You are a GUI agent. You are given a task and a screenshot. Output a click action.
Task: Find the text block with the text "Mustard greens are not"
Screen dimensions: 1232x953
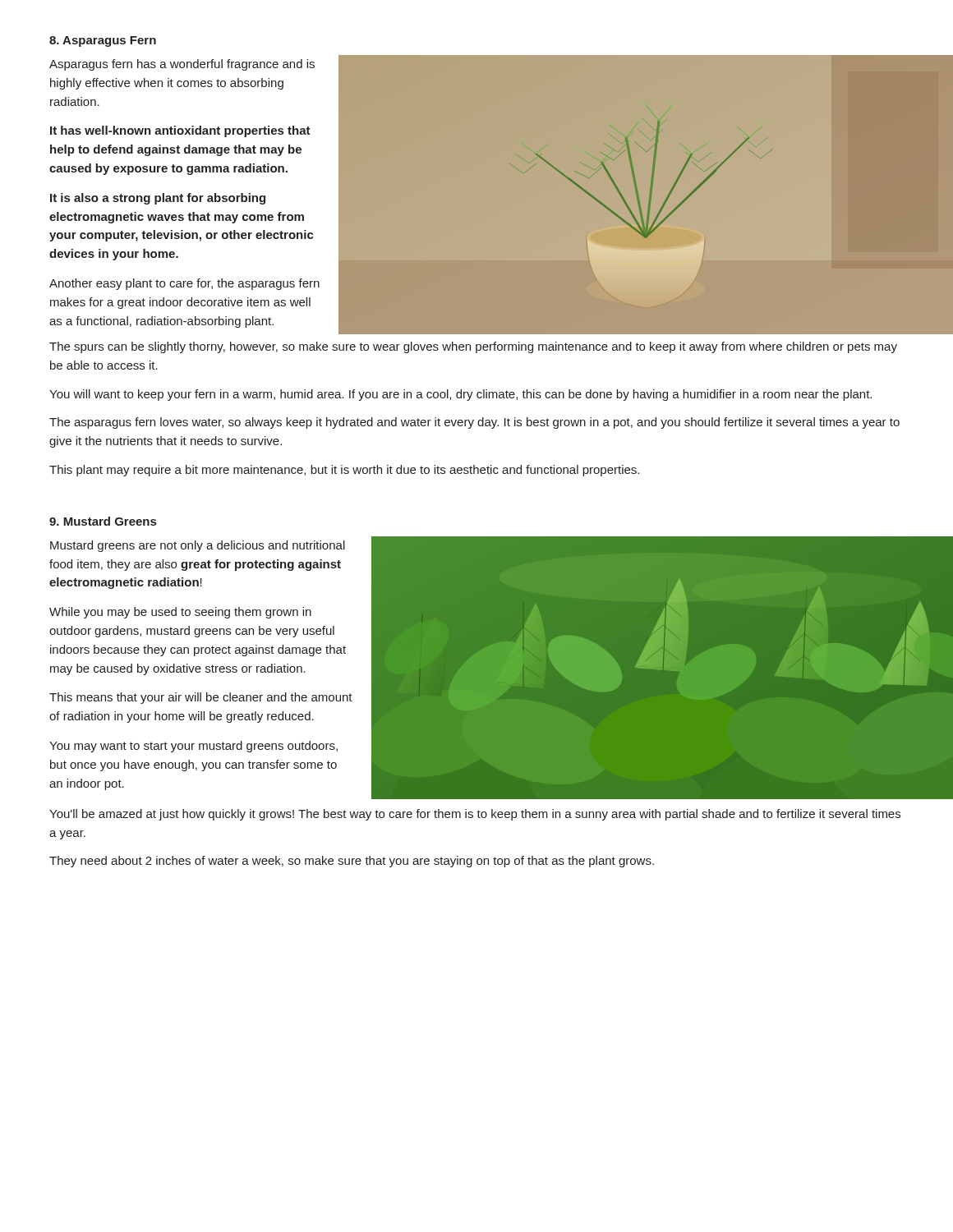pos(197,563)
